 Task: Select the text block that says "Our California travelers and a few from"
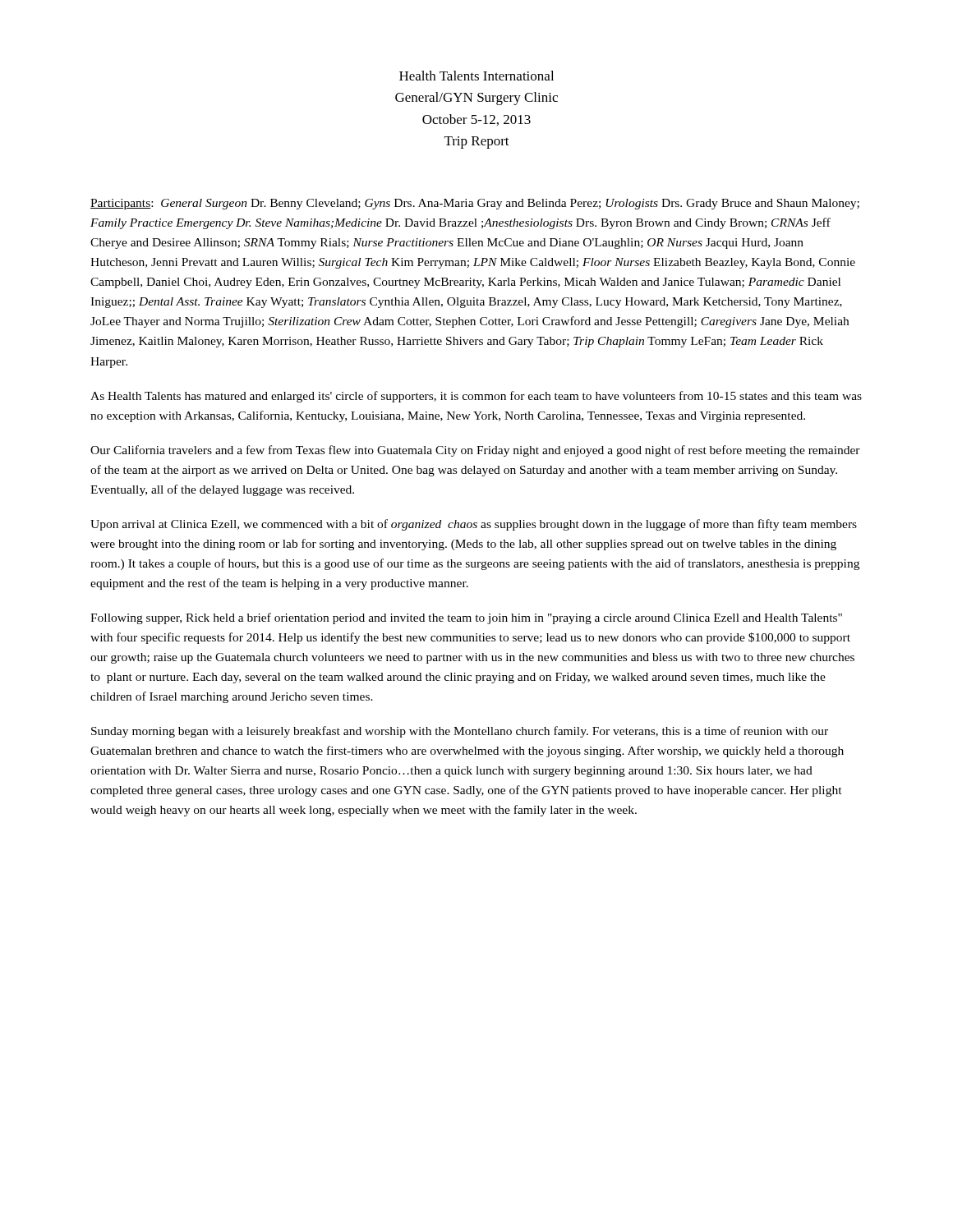pyautogui.click(x=475, y=469)
